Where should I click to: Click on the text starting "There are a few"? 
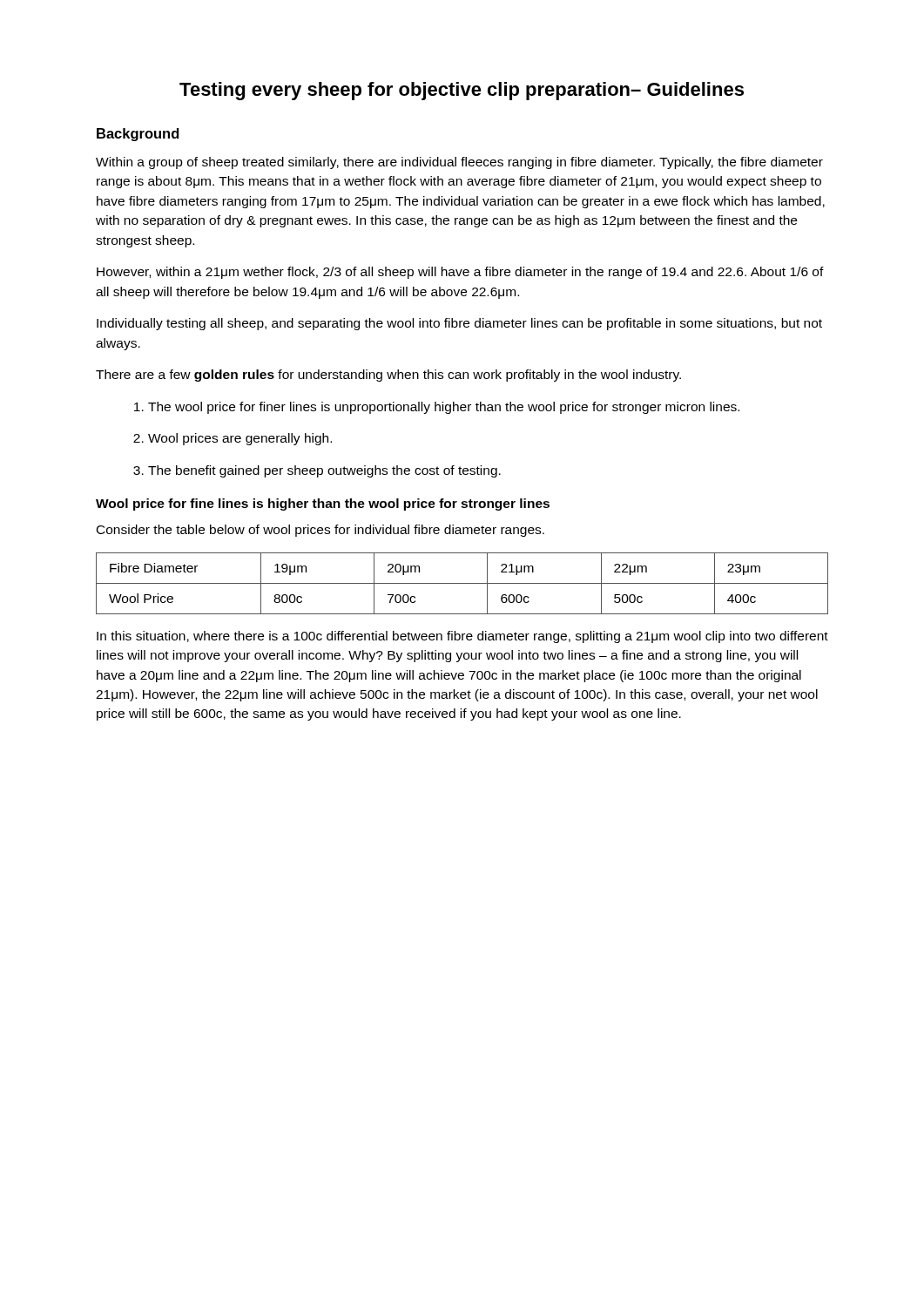[x=462, y=375]
